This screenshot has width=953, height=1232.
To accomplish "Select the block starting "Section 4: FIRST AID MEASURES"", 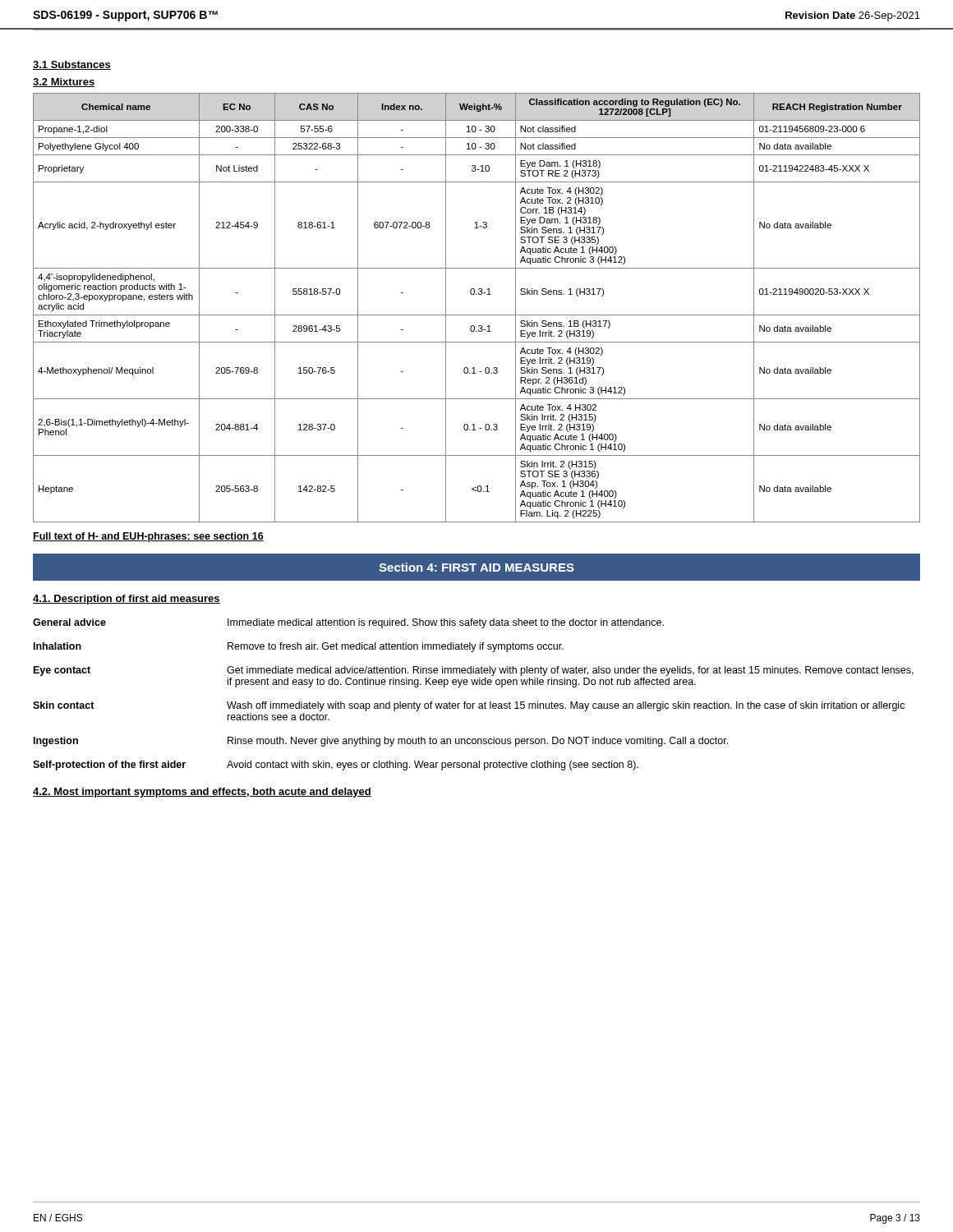I will (476, 567).
